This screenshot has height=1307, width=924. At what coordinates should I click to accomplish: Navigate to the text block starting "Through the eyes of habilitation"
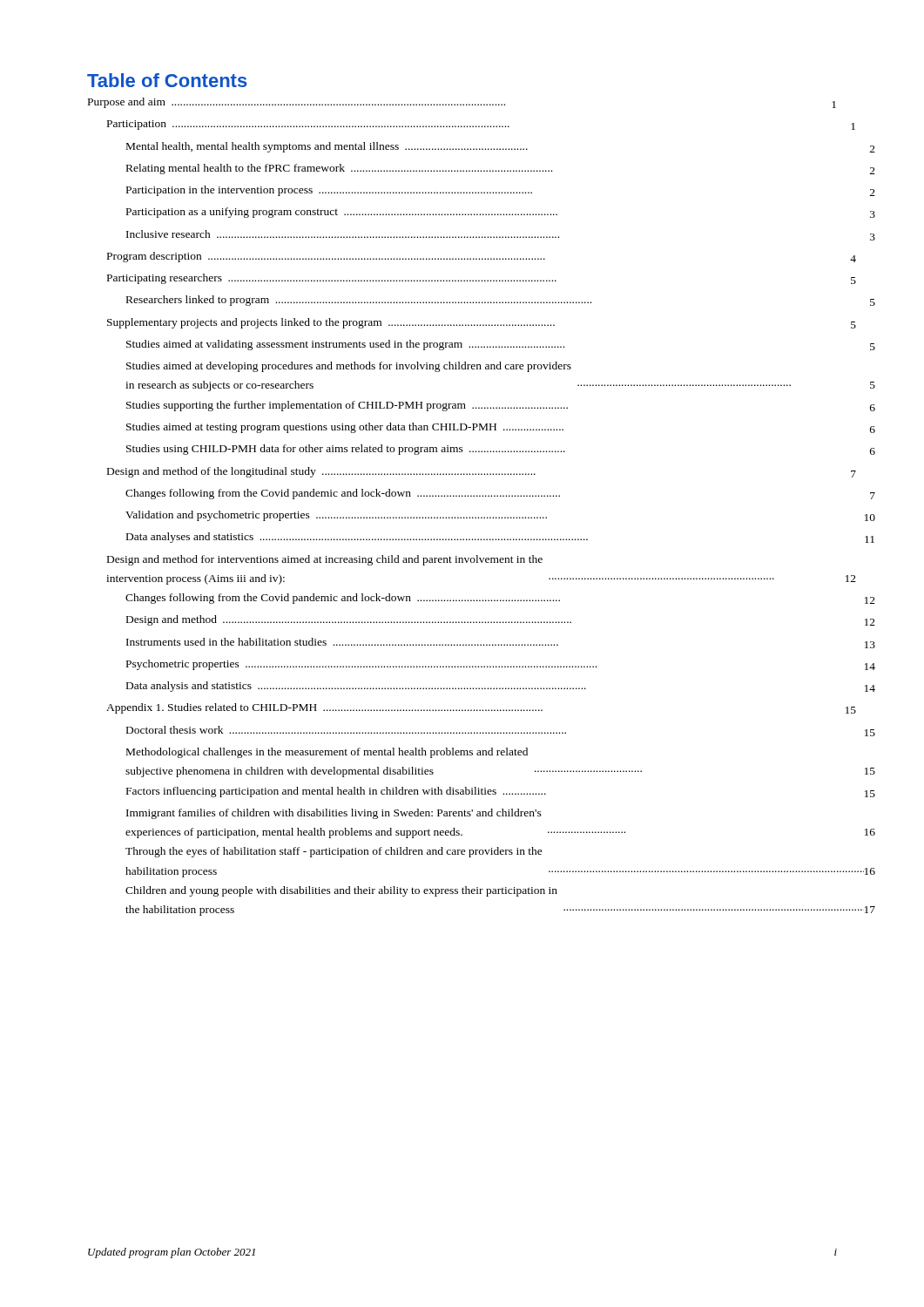[500, 861]
